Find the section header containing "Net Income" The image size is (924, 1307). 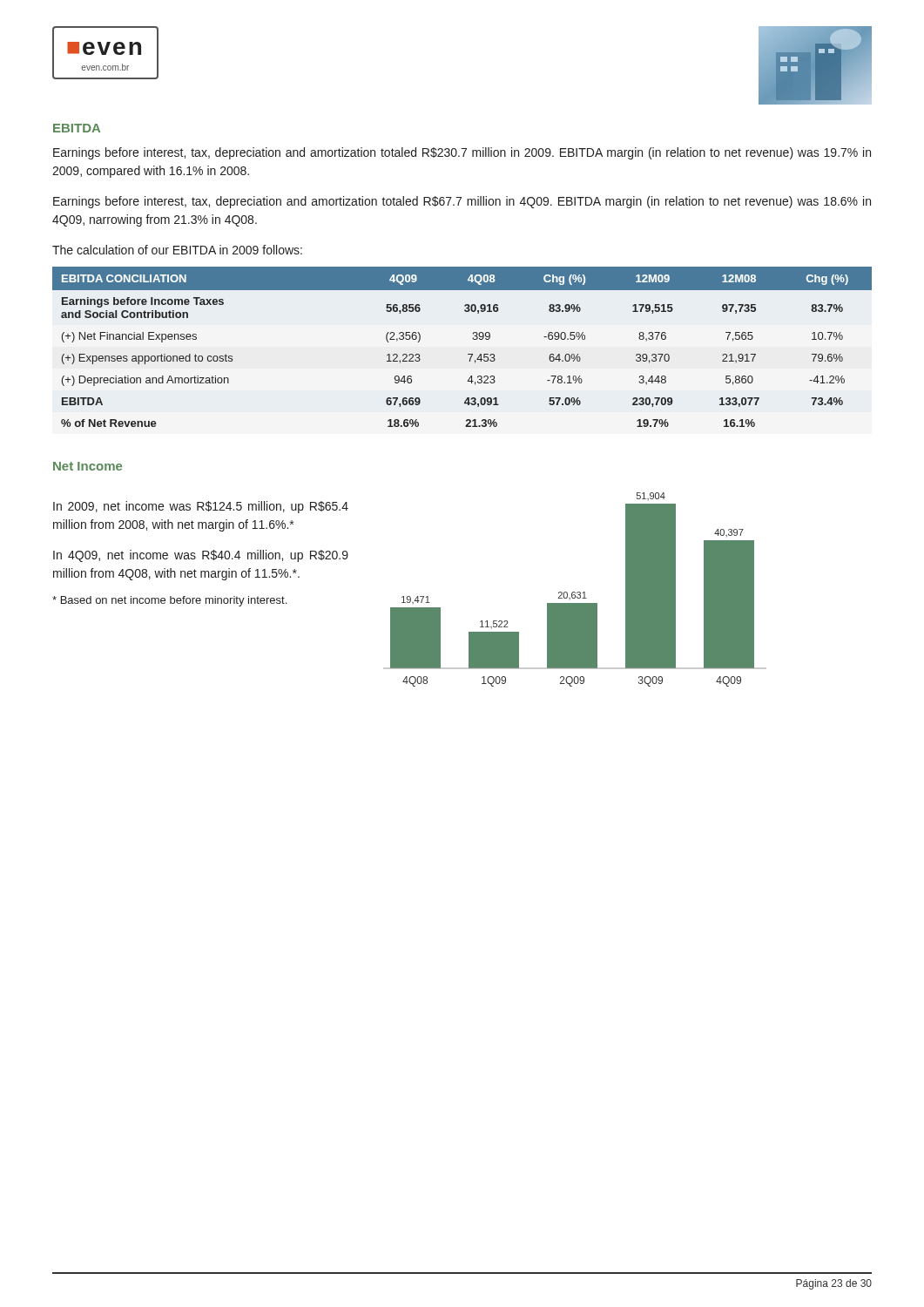tap(88, 466)
